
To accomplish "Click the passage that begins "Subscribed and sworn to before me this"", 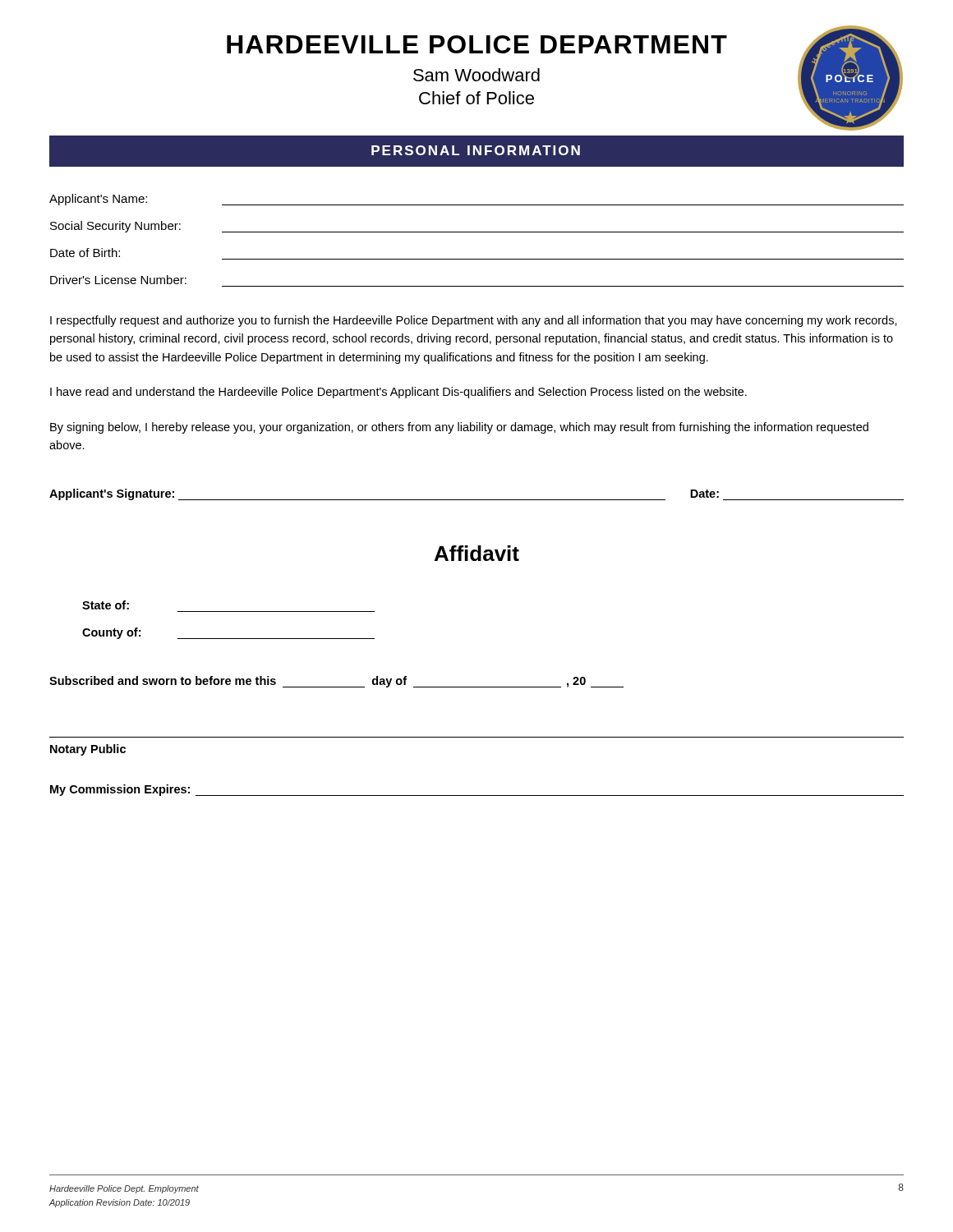I will click(337, 680).
